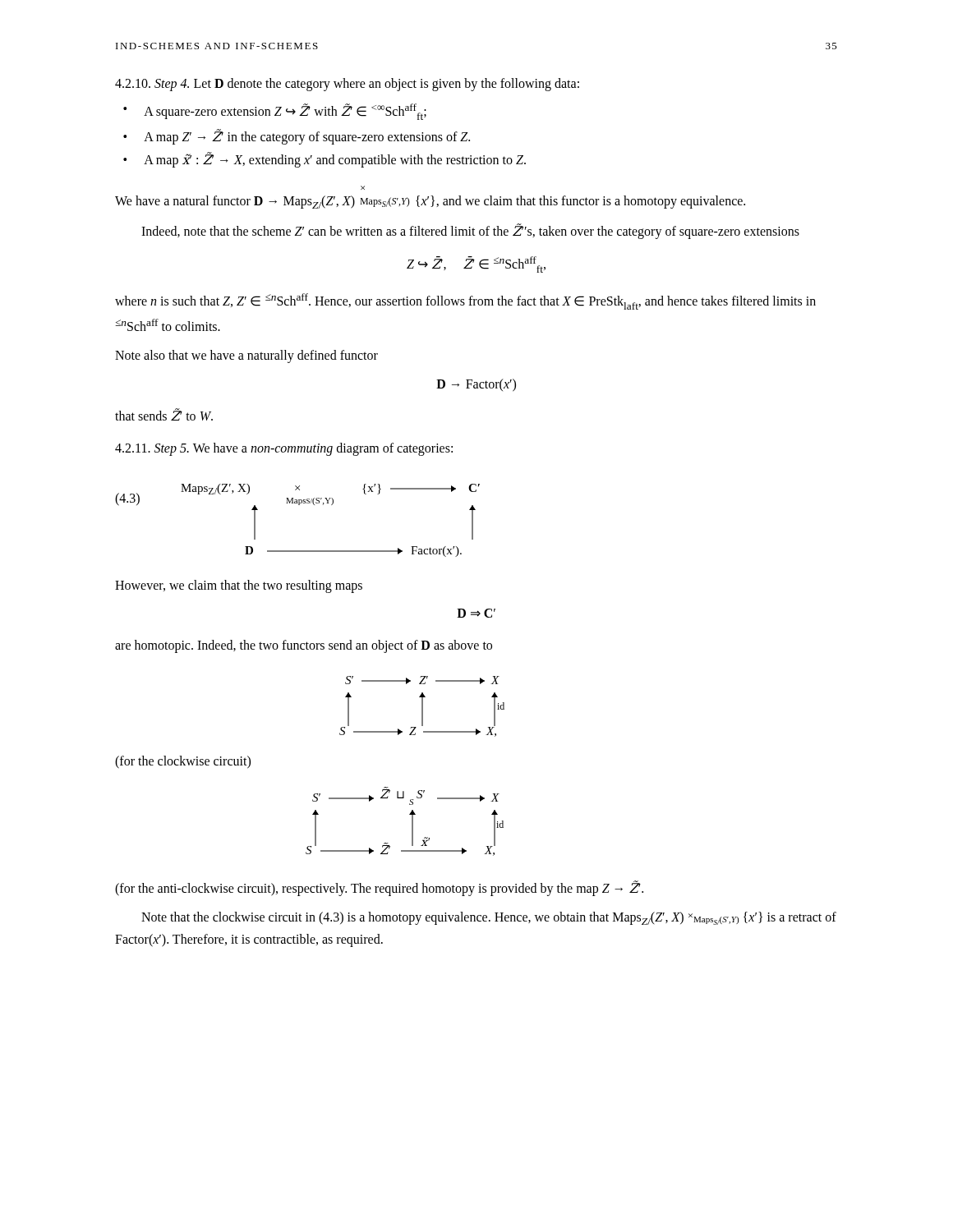Find the block on this page that starts "(for the anti-clockwise circuit), respectively. The"
Screen dimensions: 1232x953
[x=380, y=888]
